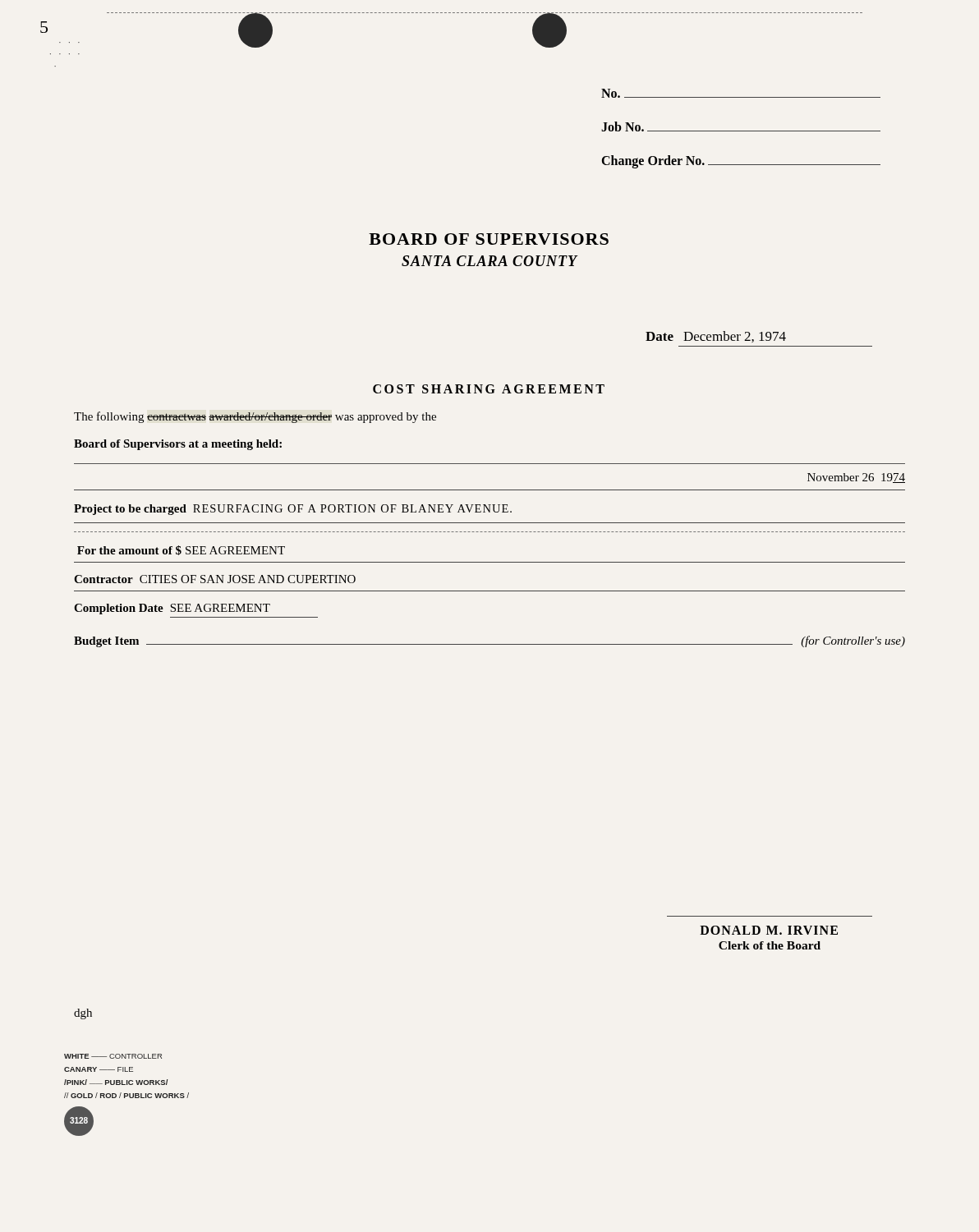Find "COST SHARING AGREEMENT" on this page
Screen dimensions: 1232x979
[490, 389]
